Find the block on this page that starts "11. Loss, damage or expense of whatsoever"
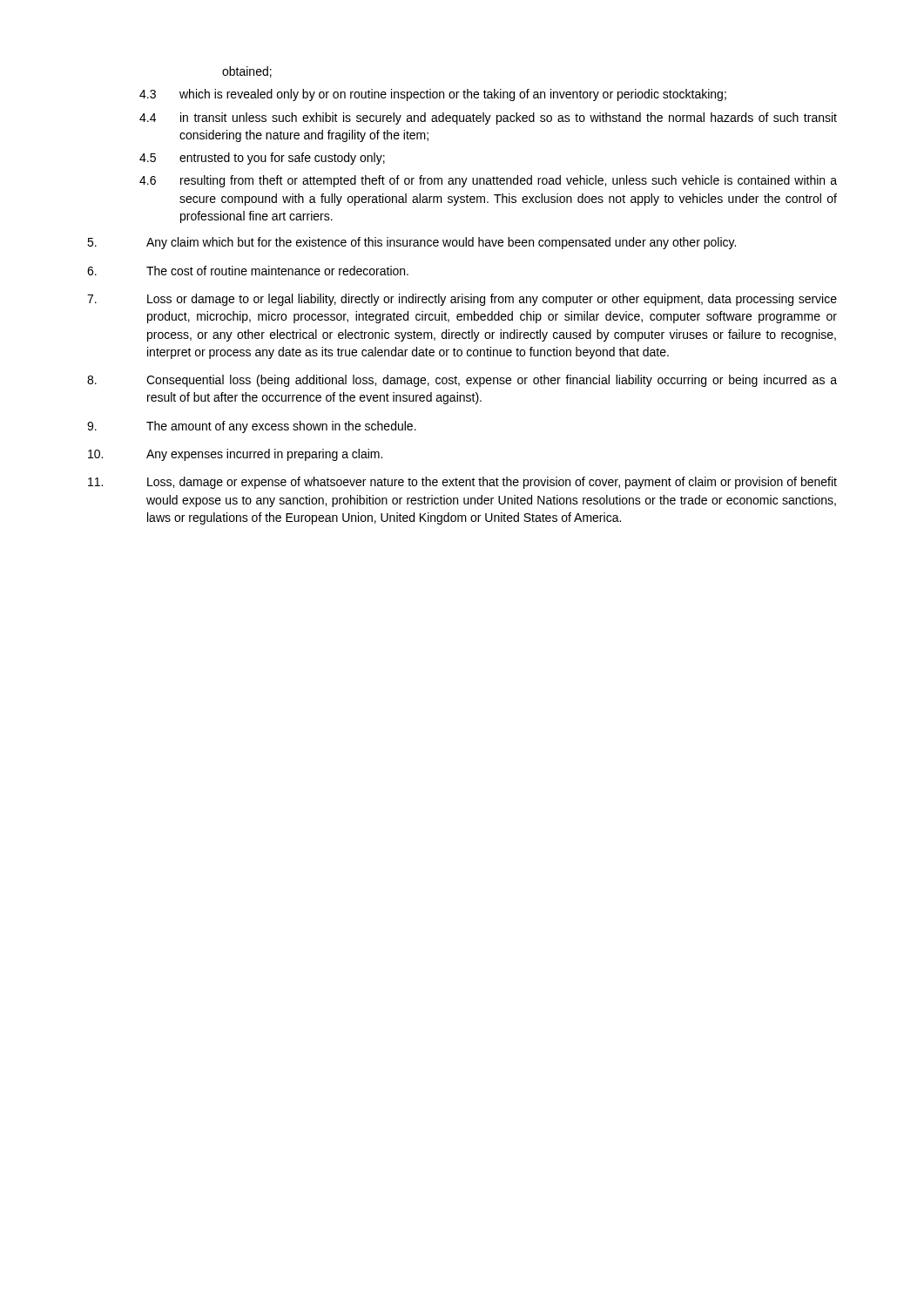Screen dimensions: 1307x924 (462, 500)
